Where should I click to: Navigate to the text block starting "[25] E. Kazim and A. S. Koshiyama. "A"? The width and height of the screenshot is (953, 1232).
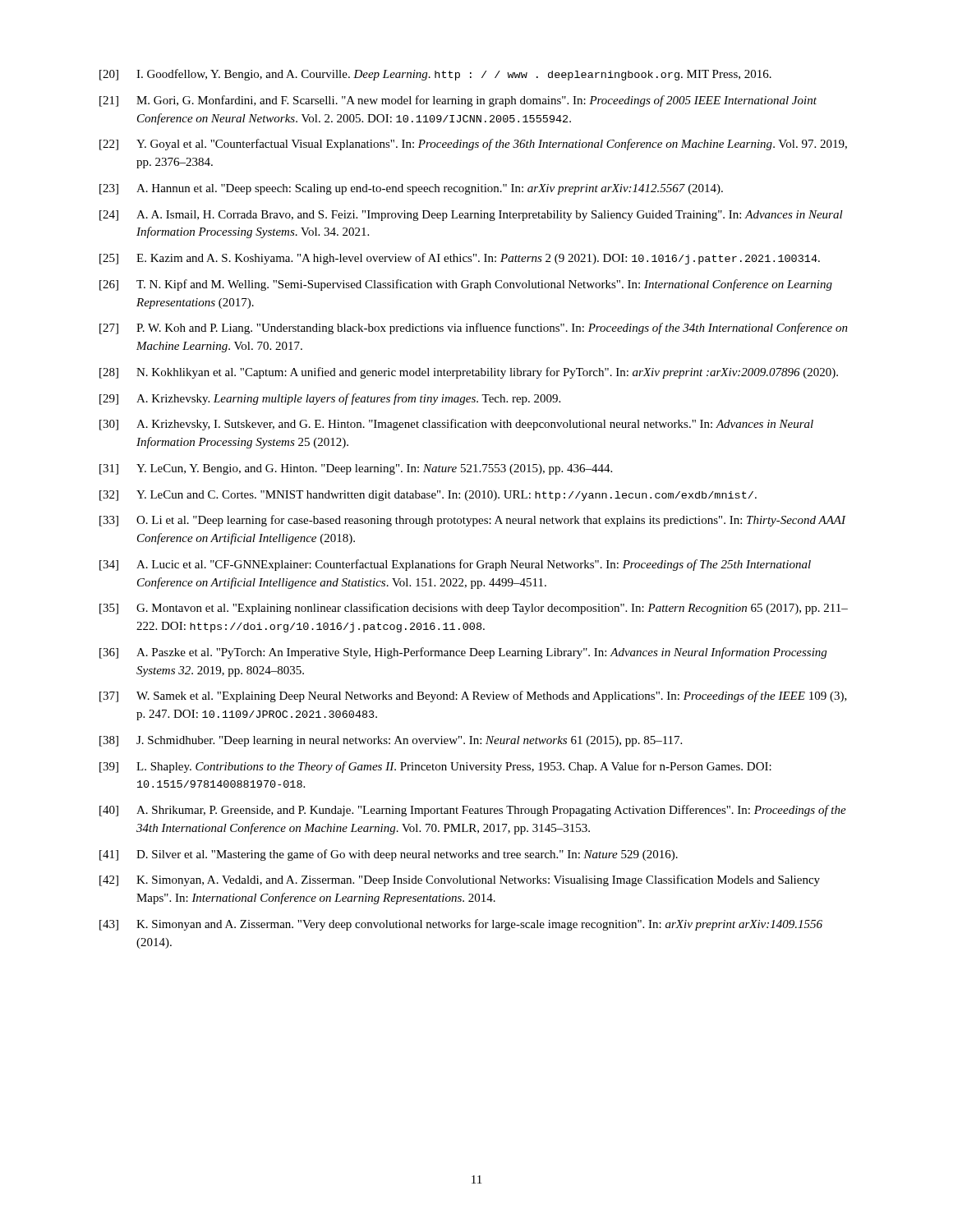(x=476, y=259)
